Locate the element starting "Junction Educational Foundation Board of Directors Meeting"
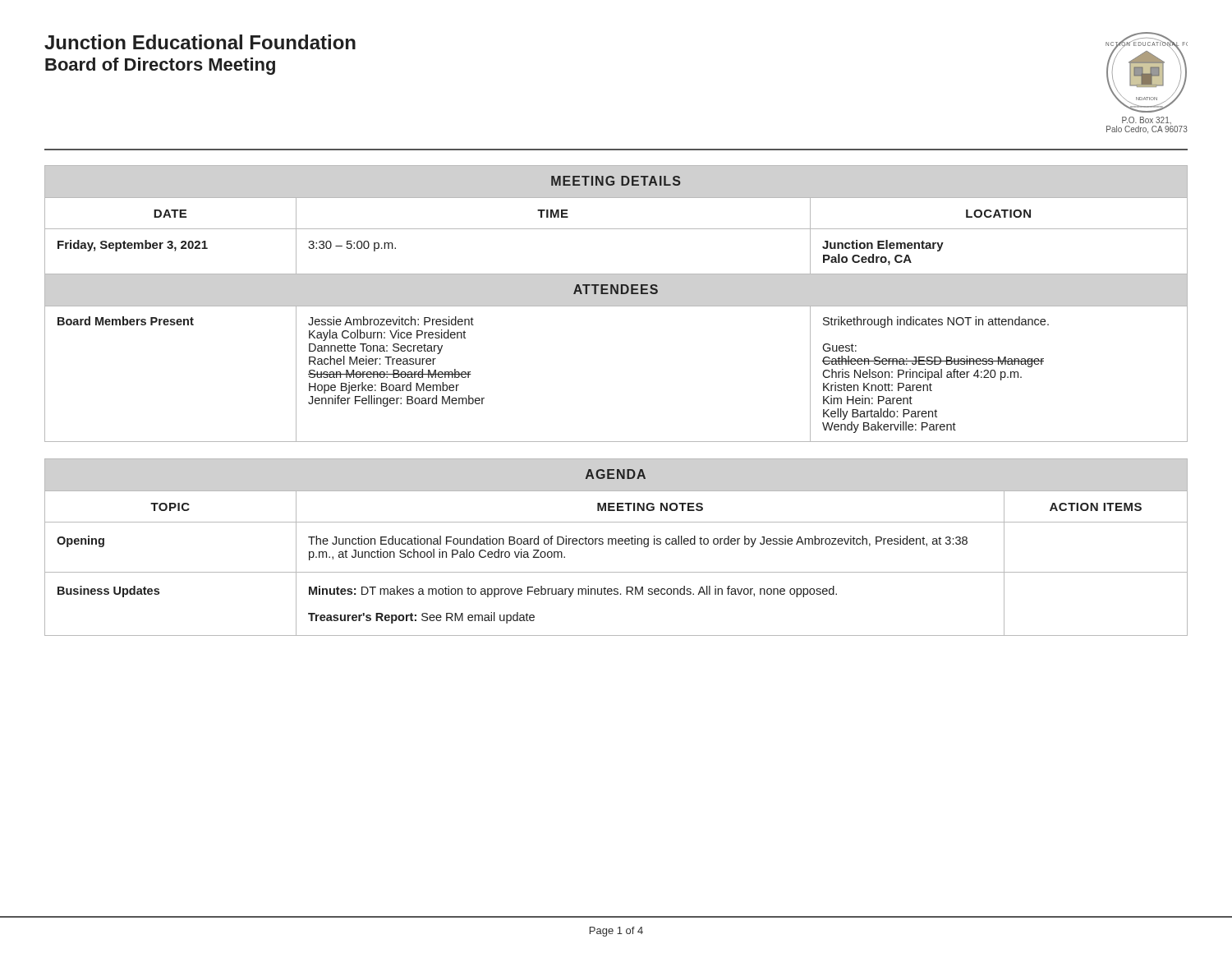The height and width of the screenshot is (953, 1232). pyautogui.click(x=221, y=70)
